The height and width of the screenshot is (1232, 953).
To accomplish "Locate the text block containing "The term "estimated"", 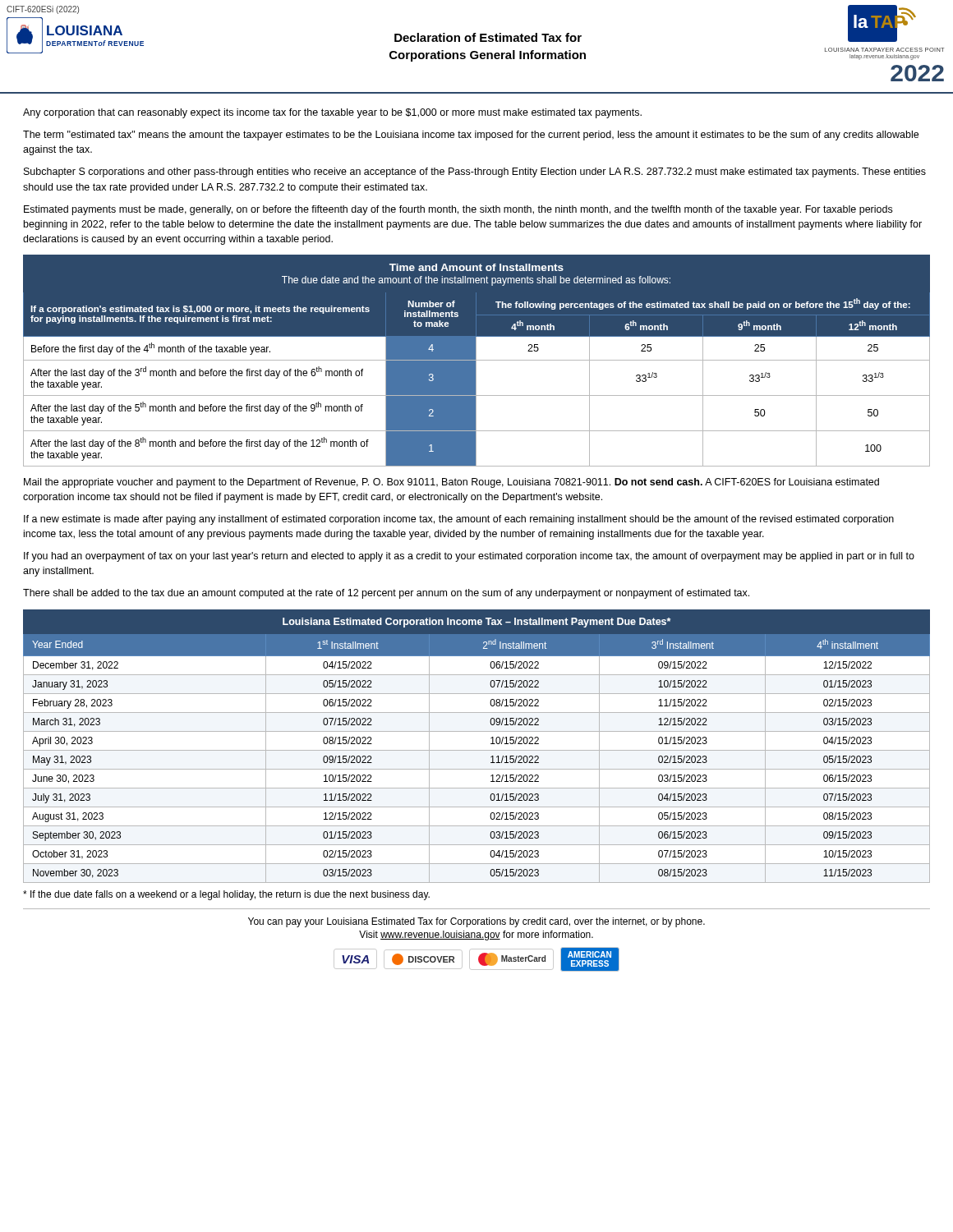I will click(x=476, y=142).
